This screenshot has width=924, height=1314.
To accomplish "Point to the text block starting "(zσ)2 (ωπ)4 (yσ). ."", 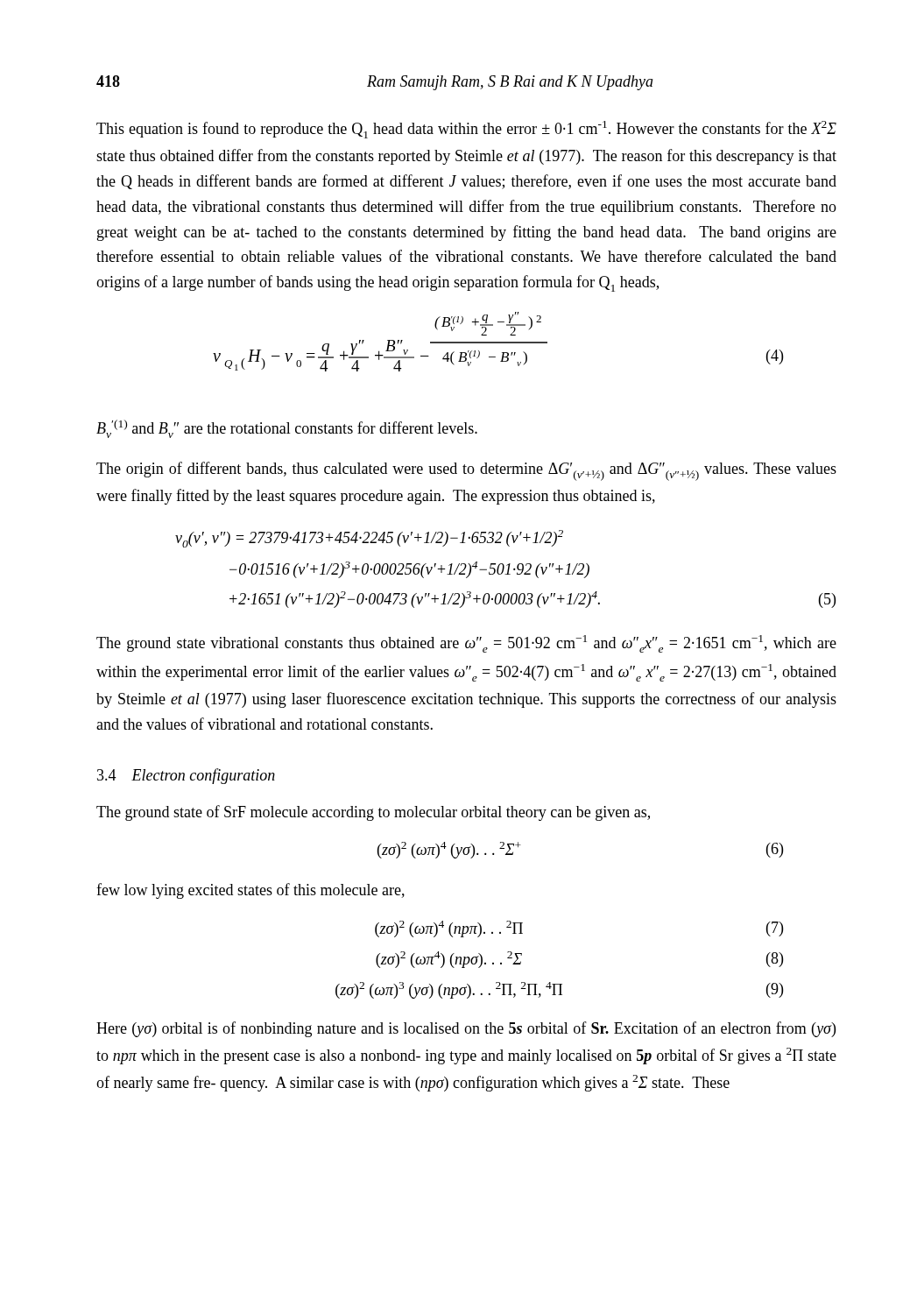I will (466, 850).
